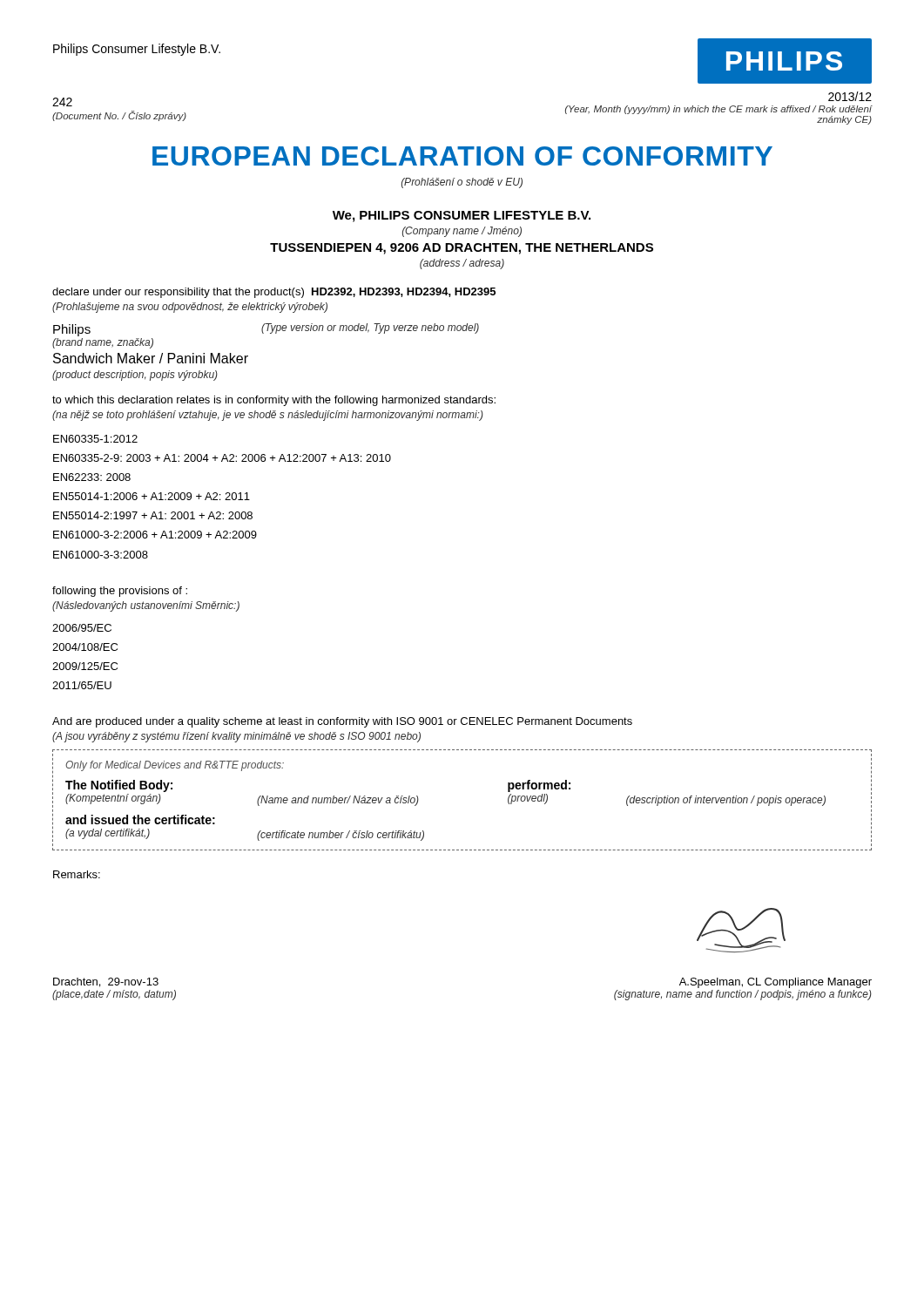
Task: Click the passage that begins "EN55014-2:1997 + A1:"
Action: (x=153, y=516)
